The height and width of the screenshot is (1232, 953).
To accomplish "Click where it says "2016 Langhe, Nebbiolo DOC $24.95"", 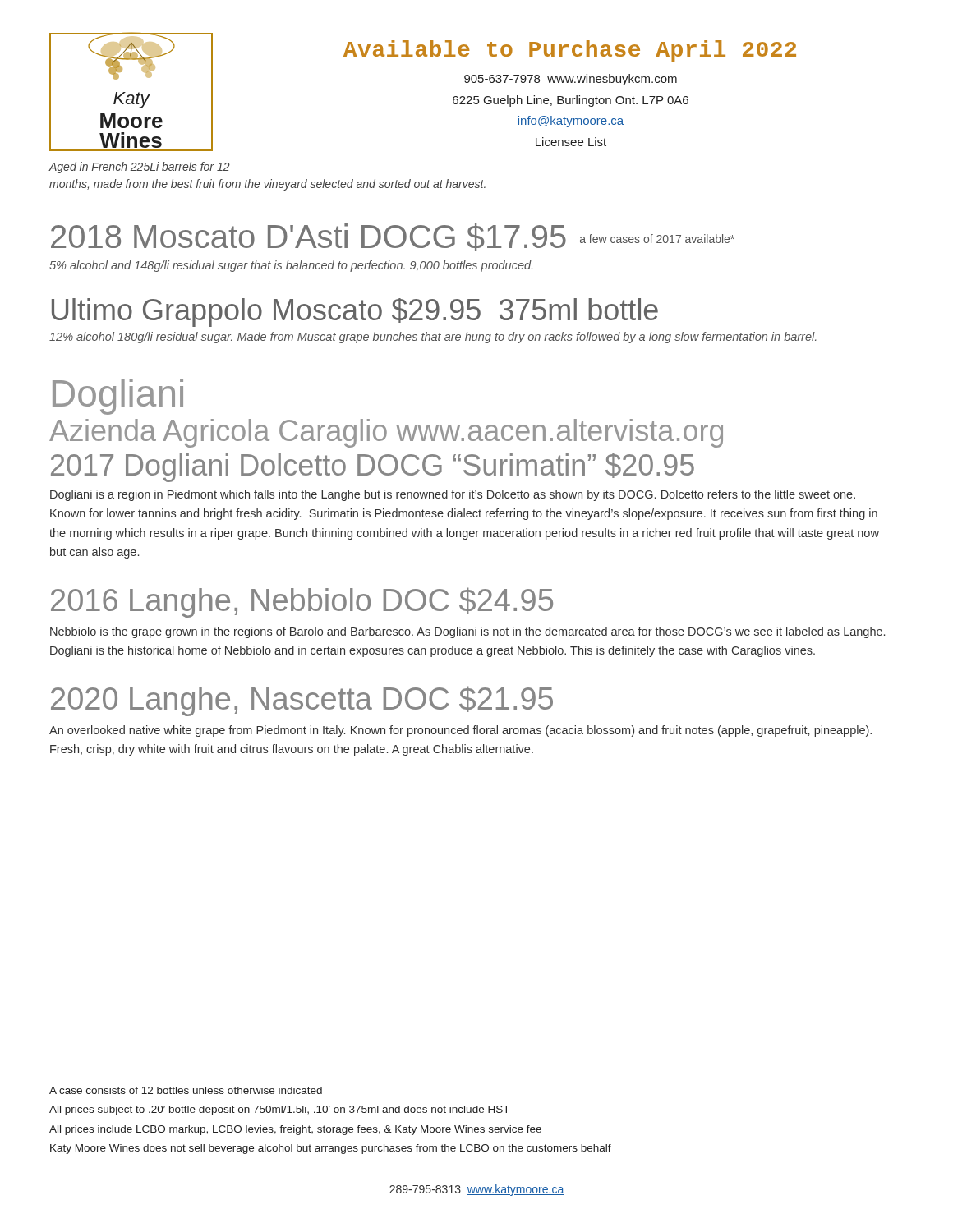I will click(x=302, y=600).
